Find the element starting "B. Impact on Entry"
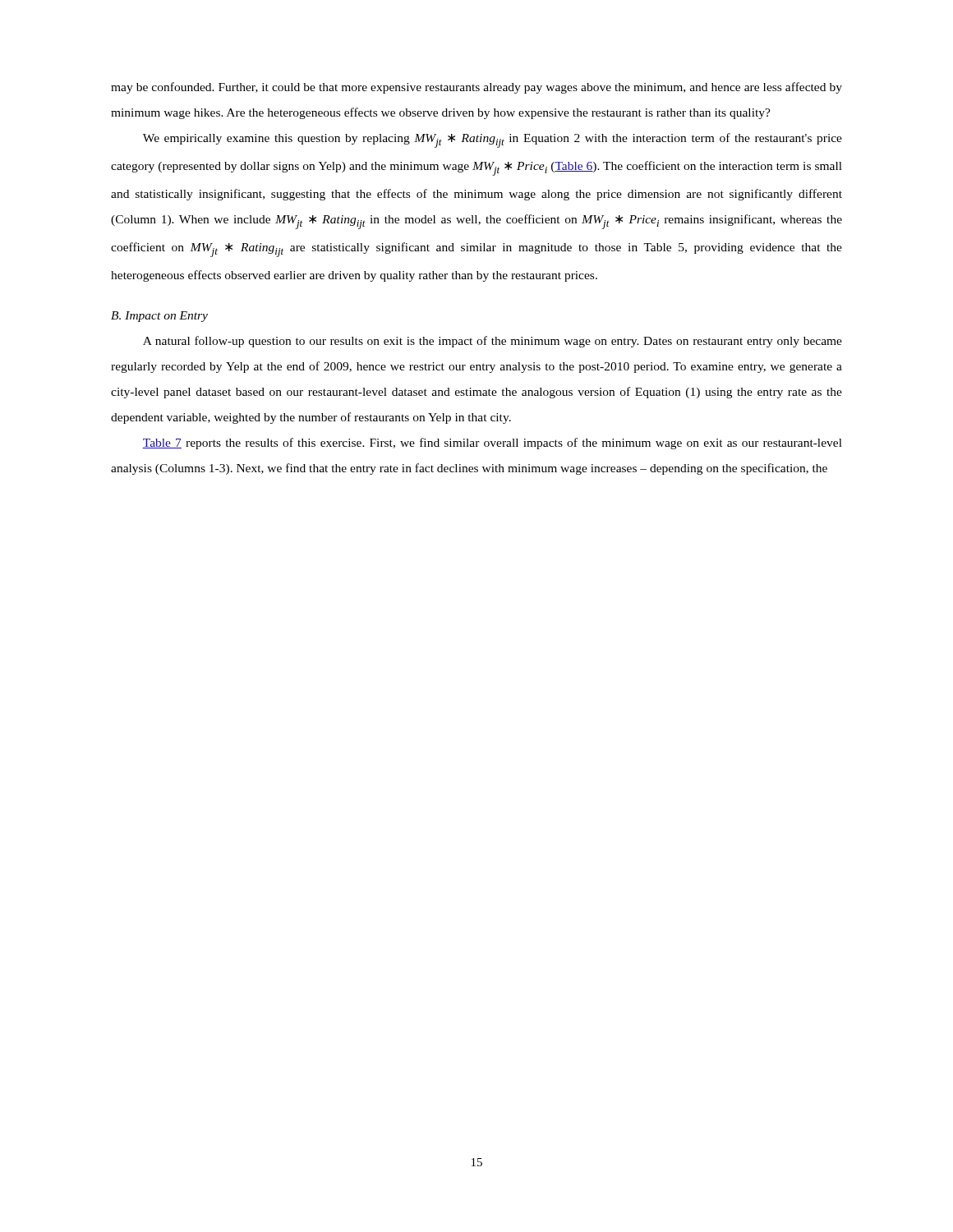 click(159, 317)
